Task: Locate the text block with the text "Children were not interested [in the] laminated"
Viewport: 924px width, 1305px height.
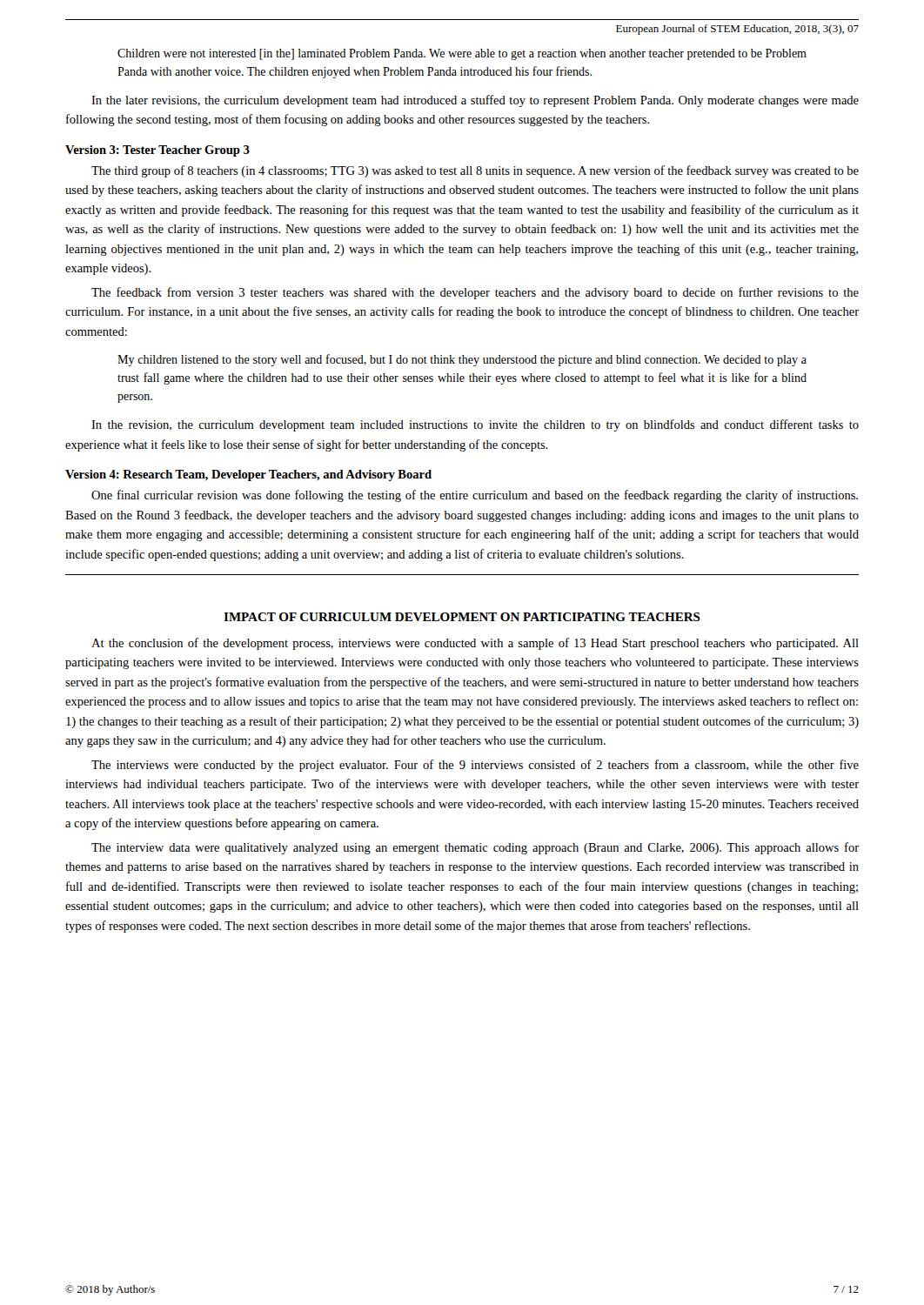Action: (x=462, y=63)
